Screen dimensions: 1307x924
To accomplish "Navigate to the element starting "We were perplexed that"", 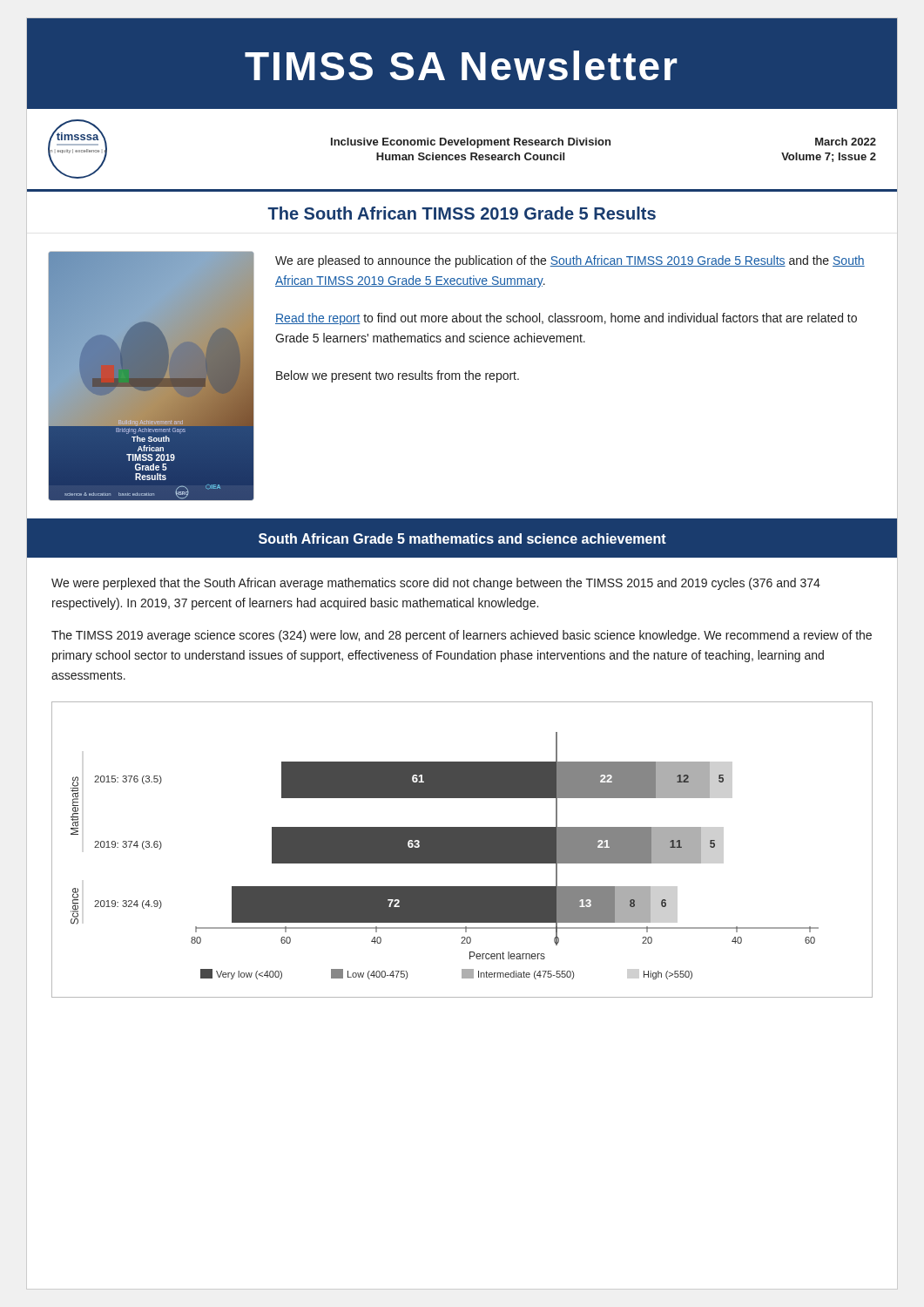I will pyautogui.click(x=436, y=593).
